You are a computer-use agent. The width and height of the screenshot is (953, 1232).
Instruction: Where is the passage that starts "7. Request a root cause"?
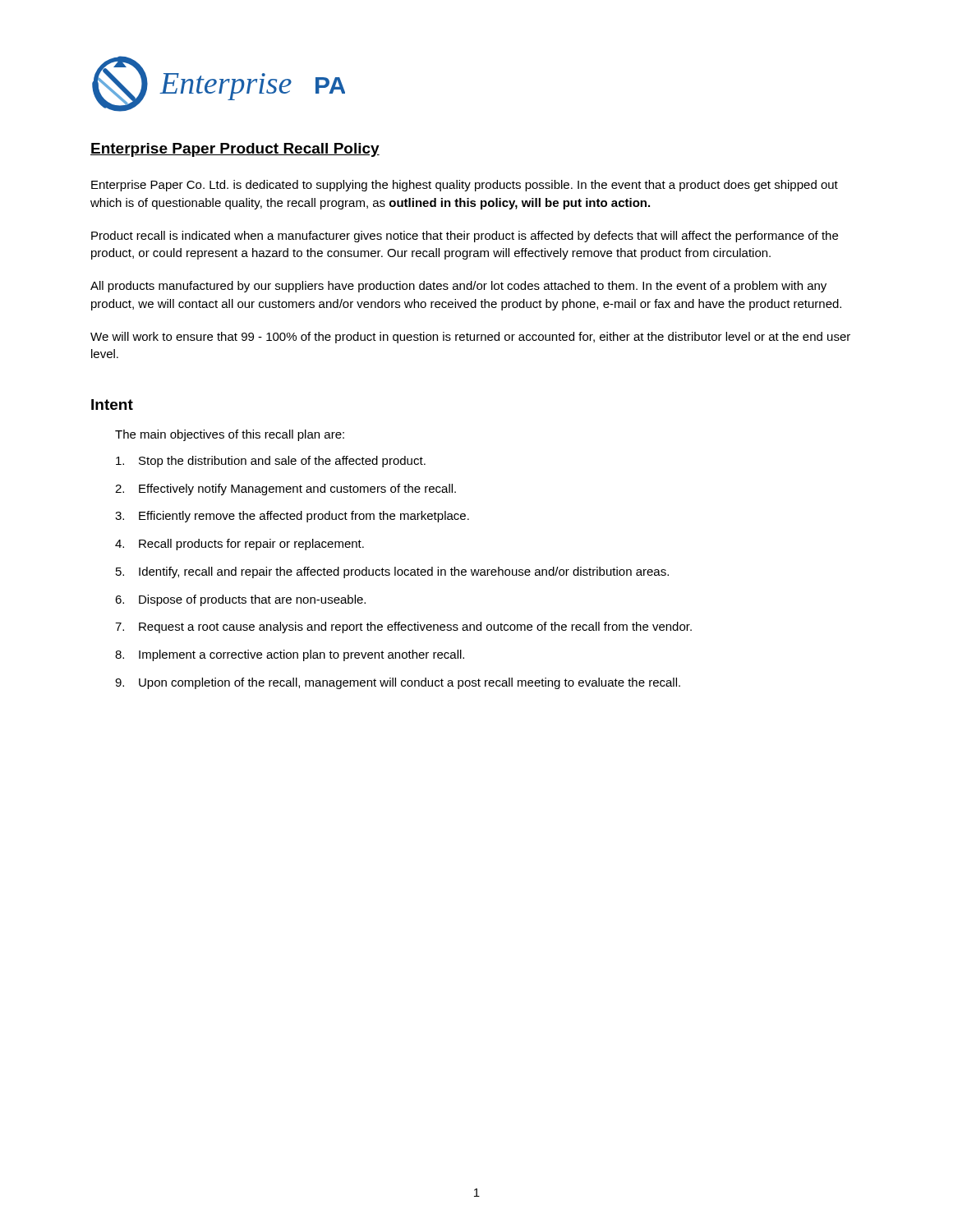tap(489, 627)
